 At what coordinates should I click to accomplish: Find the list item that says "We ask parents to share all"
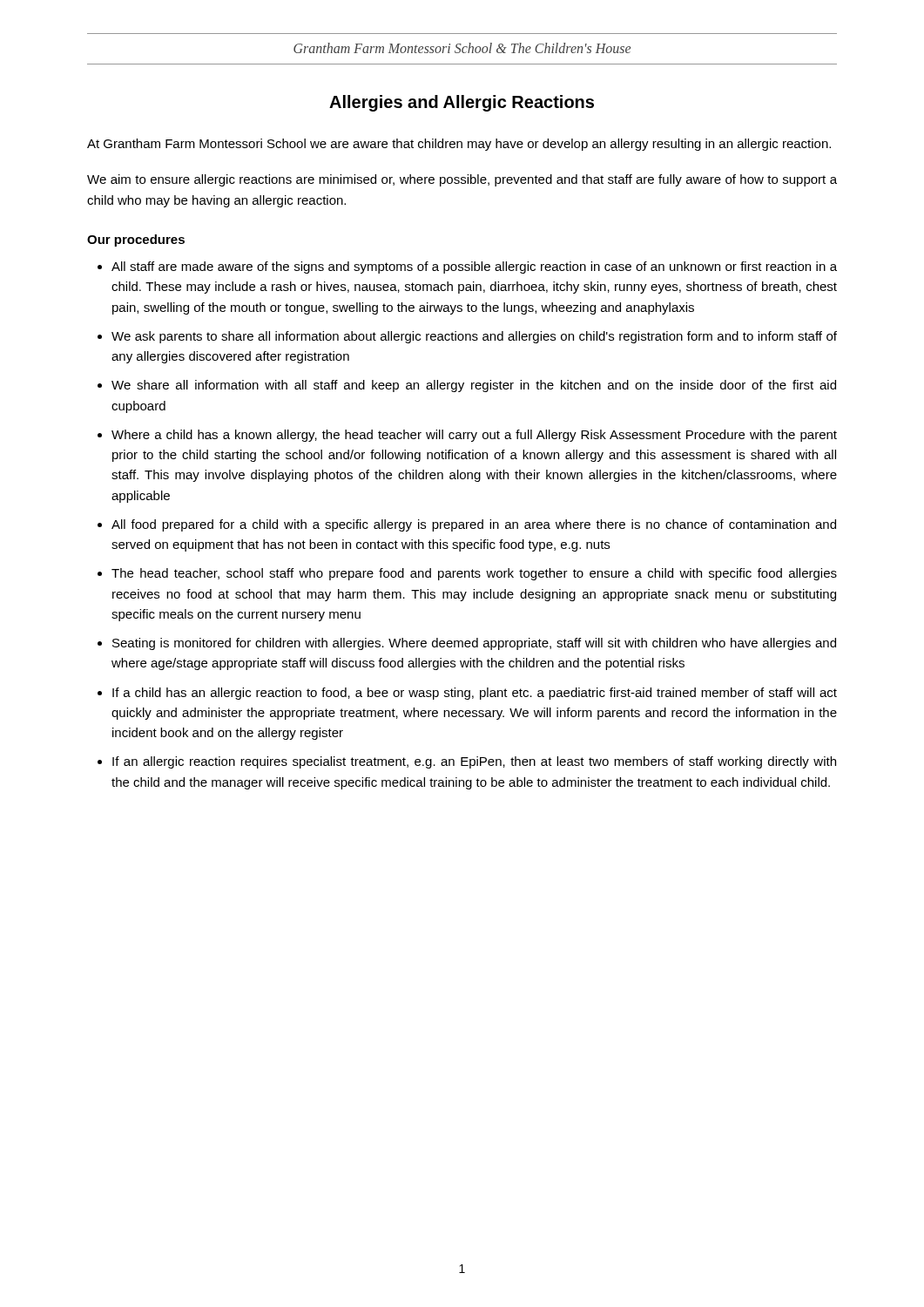(474, 346)
